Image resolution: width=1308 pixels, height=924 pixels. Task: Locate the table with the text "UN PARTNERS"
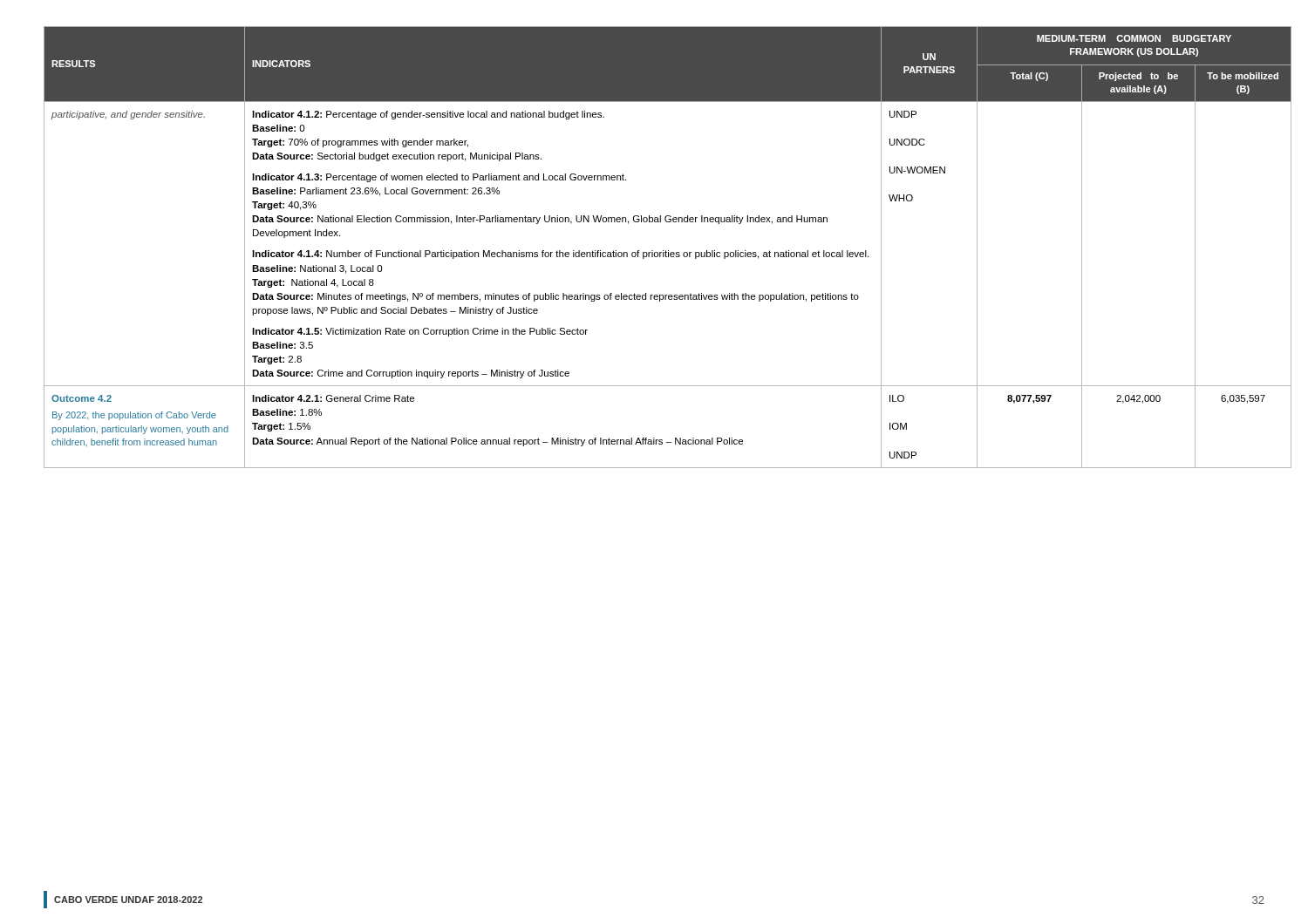click(654, 247)
